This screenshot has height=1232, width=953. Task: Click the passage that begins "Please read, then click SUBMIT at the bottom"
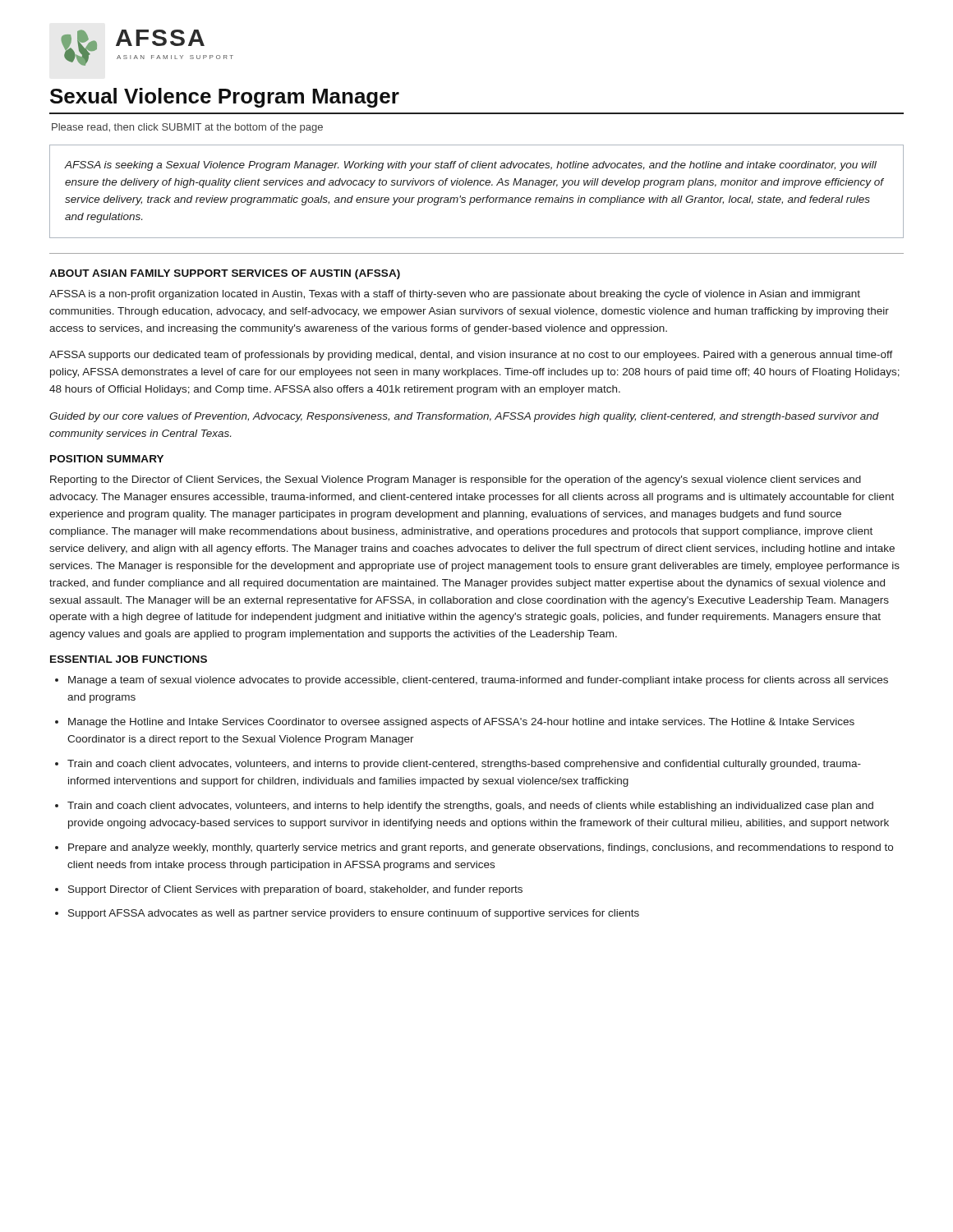pos(187,127)
